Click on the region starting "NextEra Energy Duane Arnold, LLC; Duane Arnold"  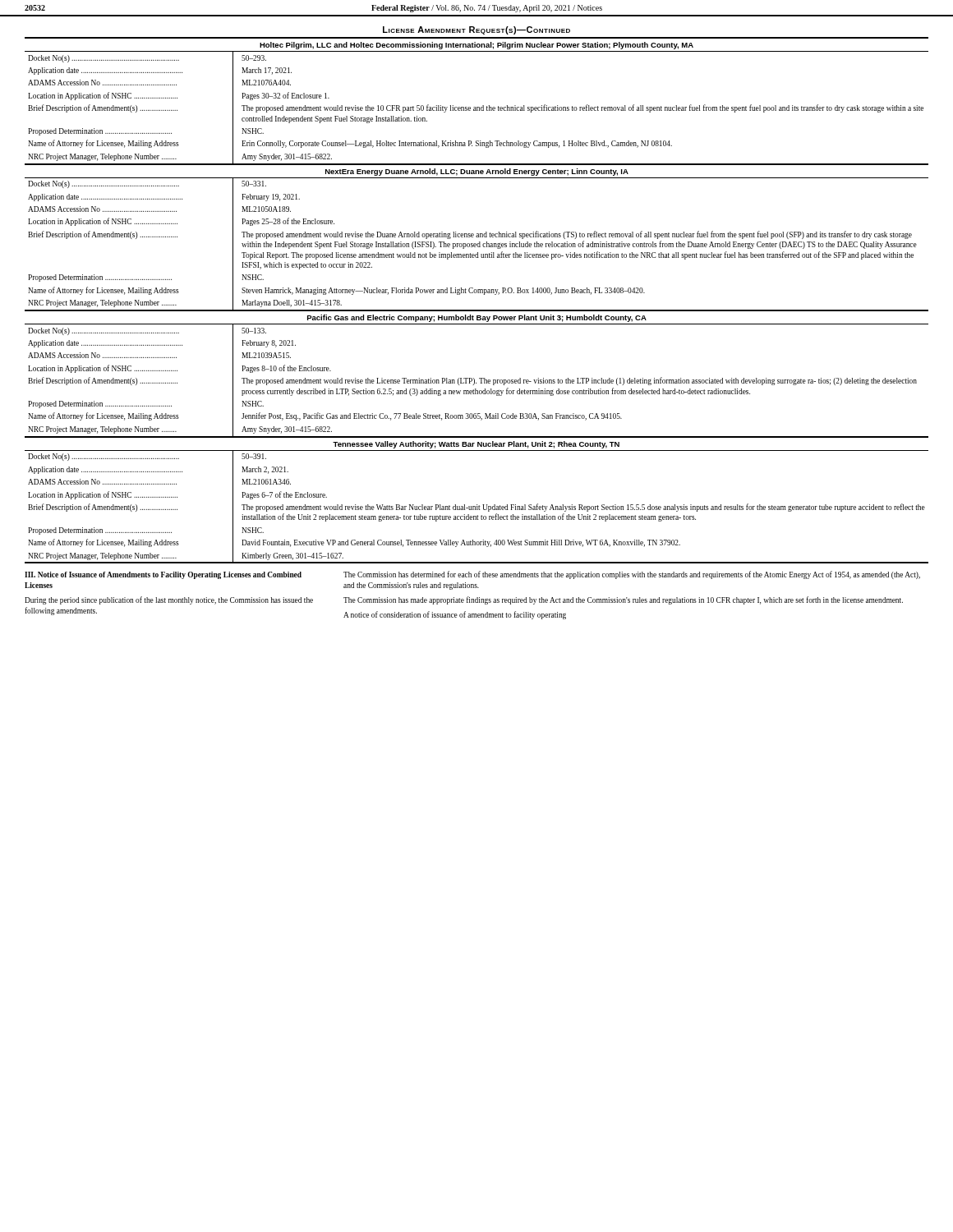[x=476, y=171]
